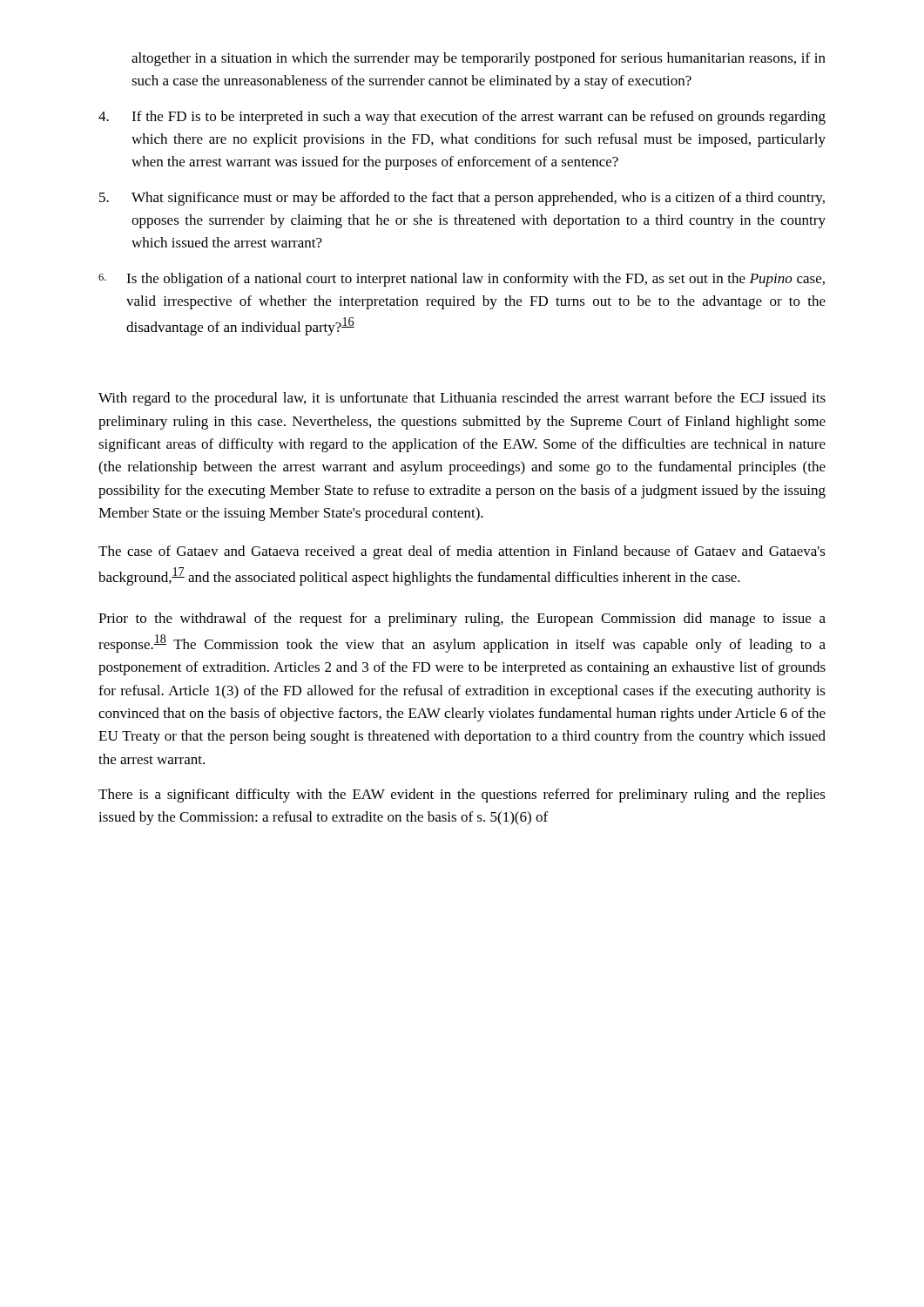This screenshot has height=1307, width=924.
Task: Point to the block beginning "4. If the FD is to be interpreted"
Action: [x=462, y=140]
